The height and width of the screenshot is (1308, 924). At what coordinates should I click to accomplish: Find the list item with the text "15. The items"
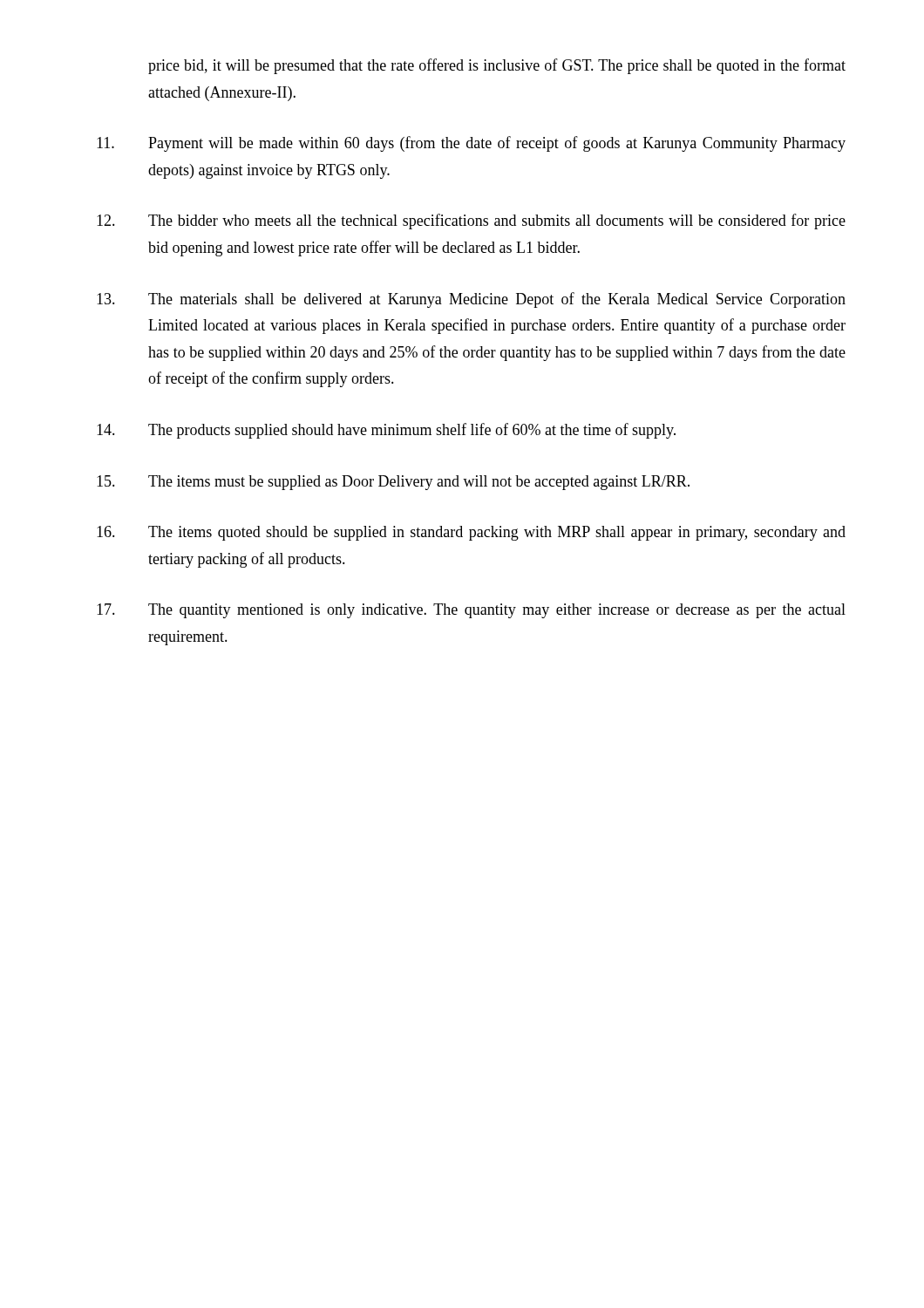471,481
